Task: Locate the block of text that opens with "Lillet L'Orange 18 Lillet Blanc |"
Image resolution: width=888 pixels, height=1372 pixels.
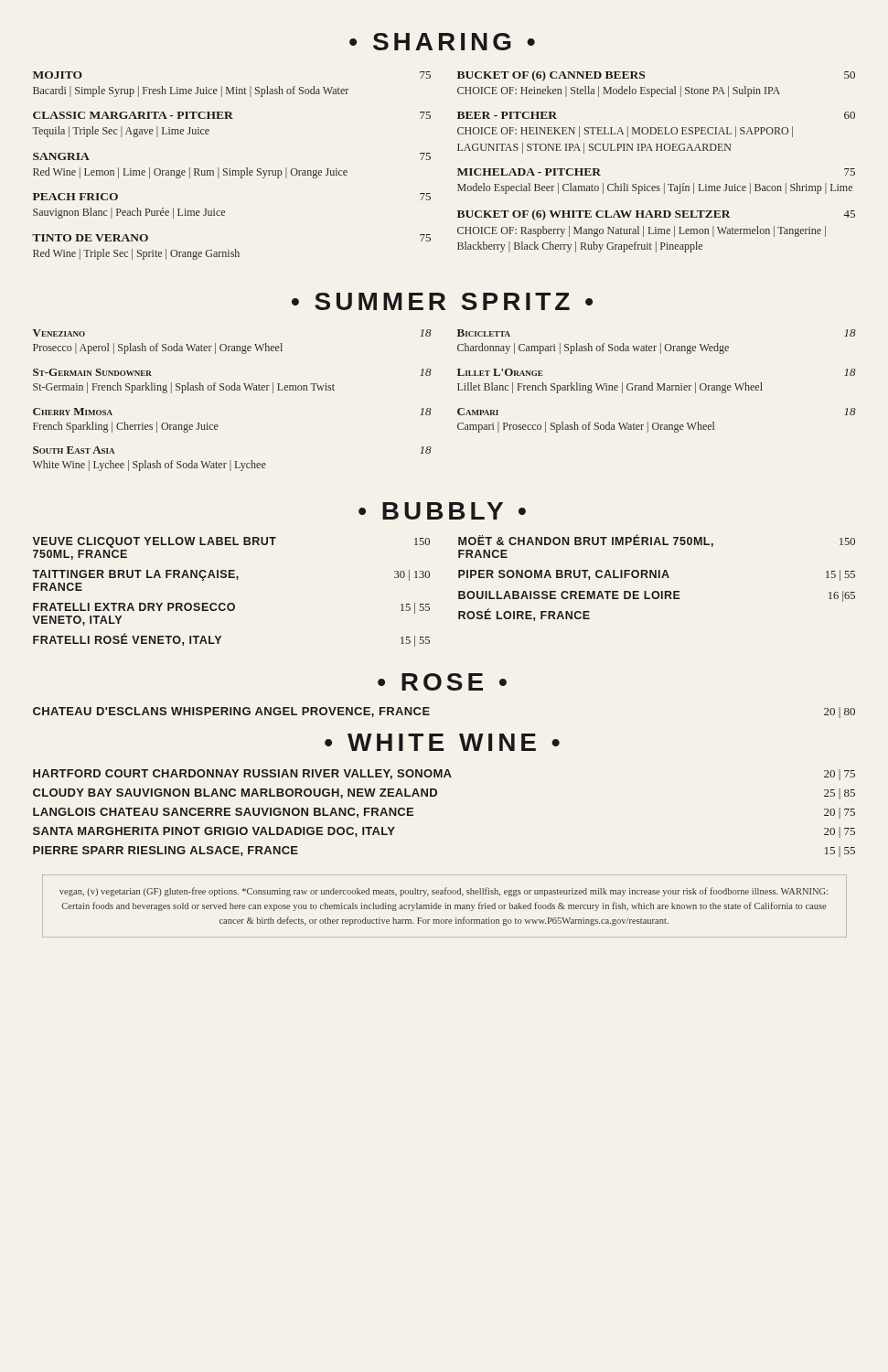Action: pyautogui.click(x=656, y=380)
